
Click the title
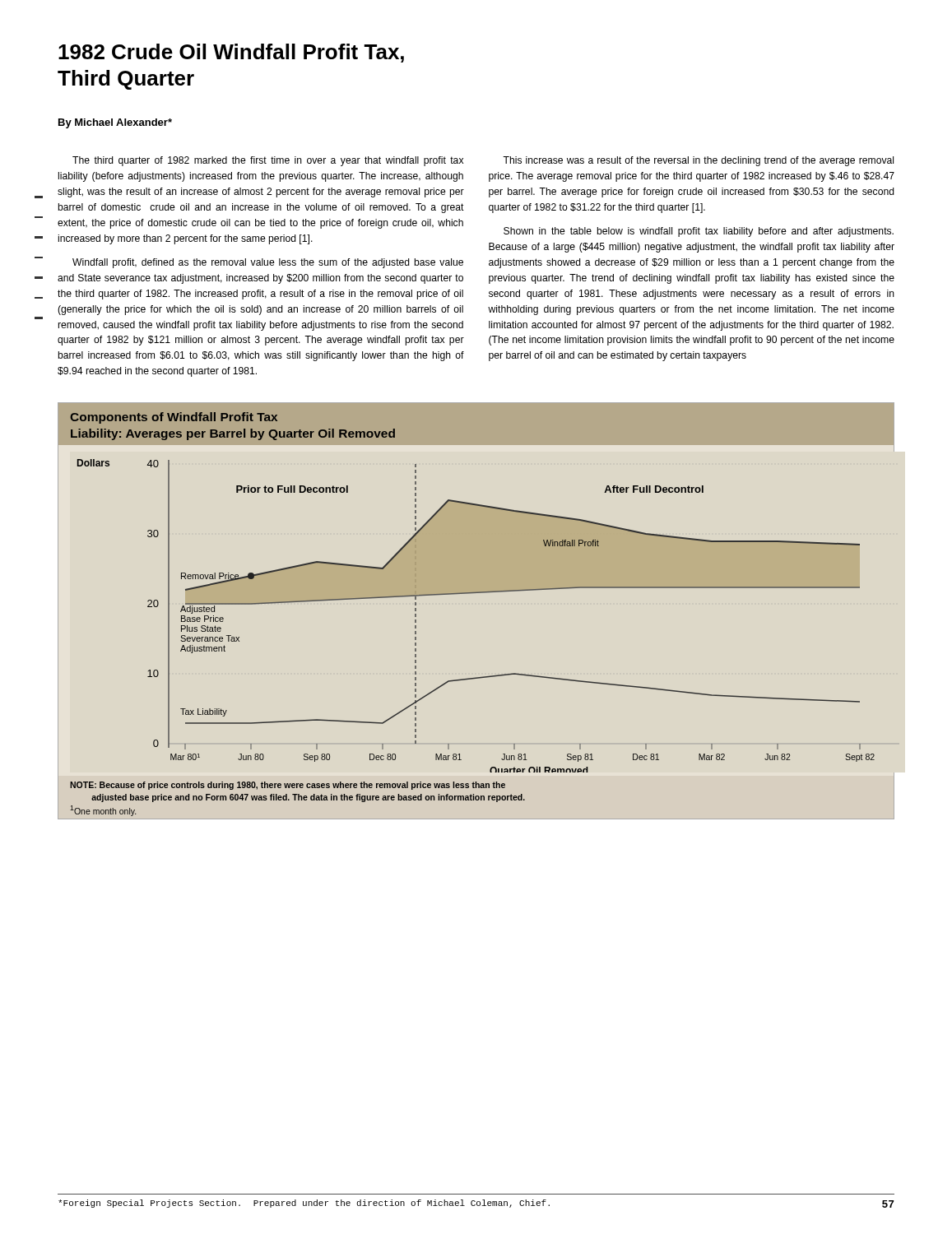point(231,65)
